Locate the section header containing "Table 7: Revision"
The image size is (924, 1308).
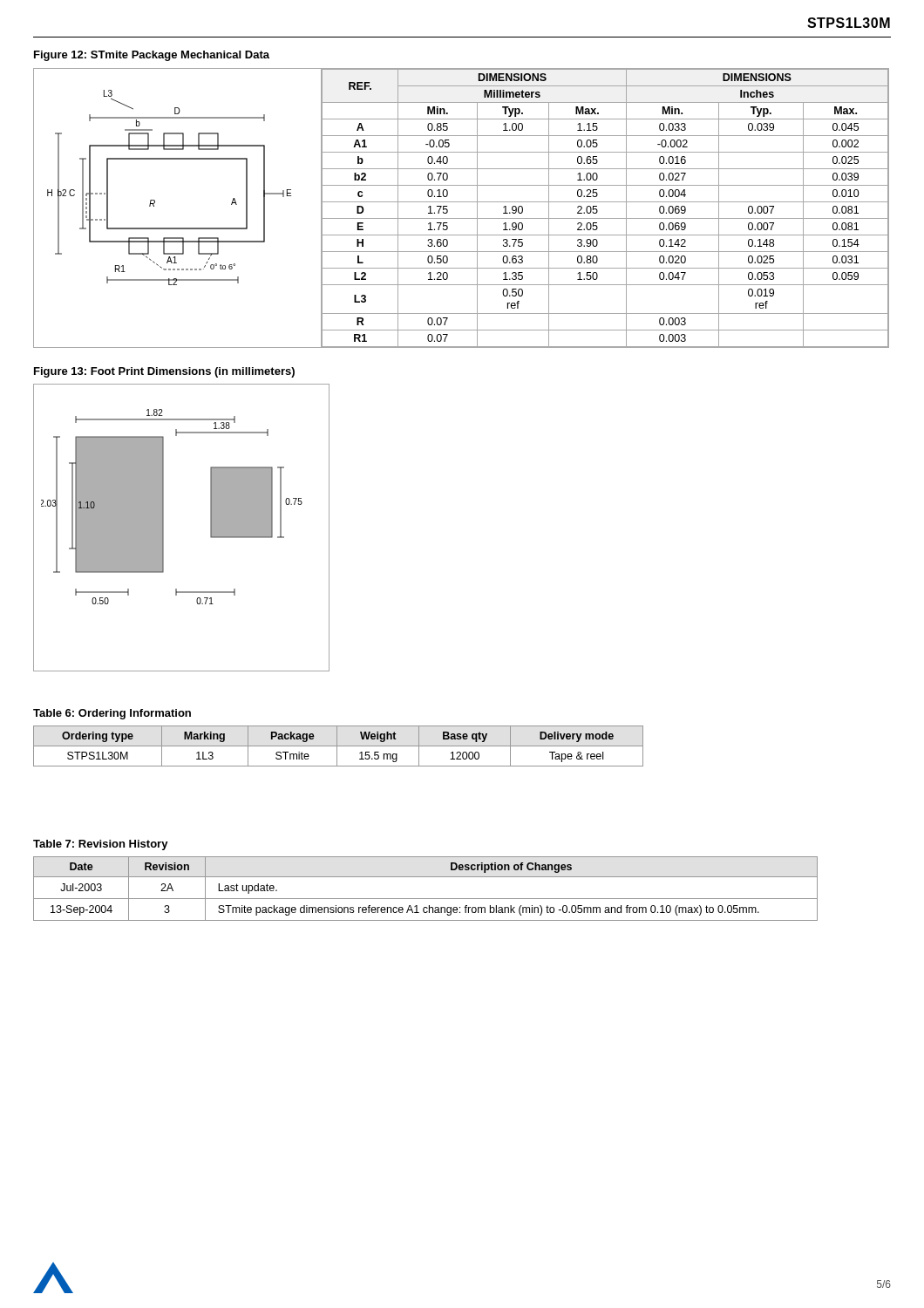tap(100, 844)
